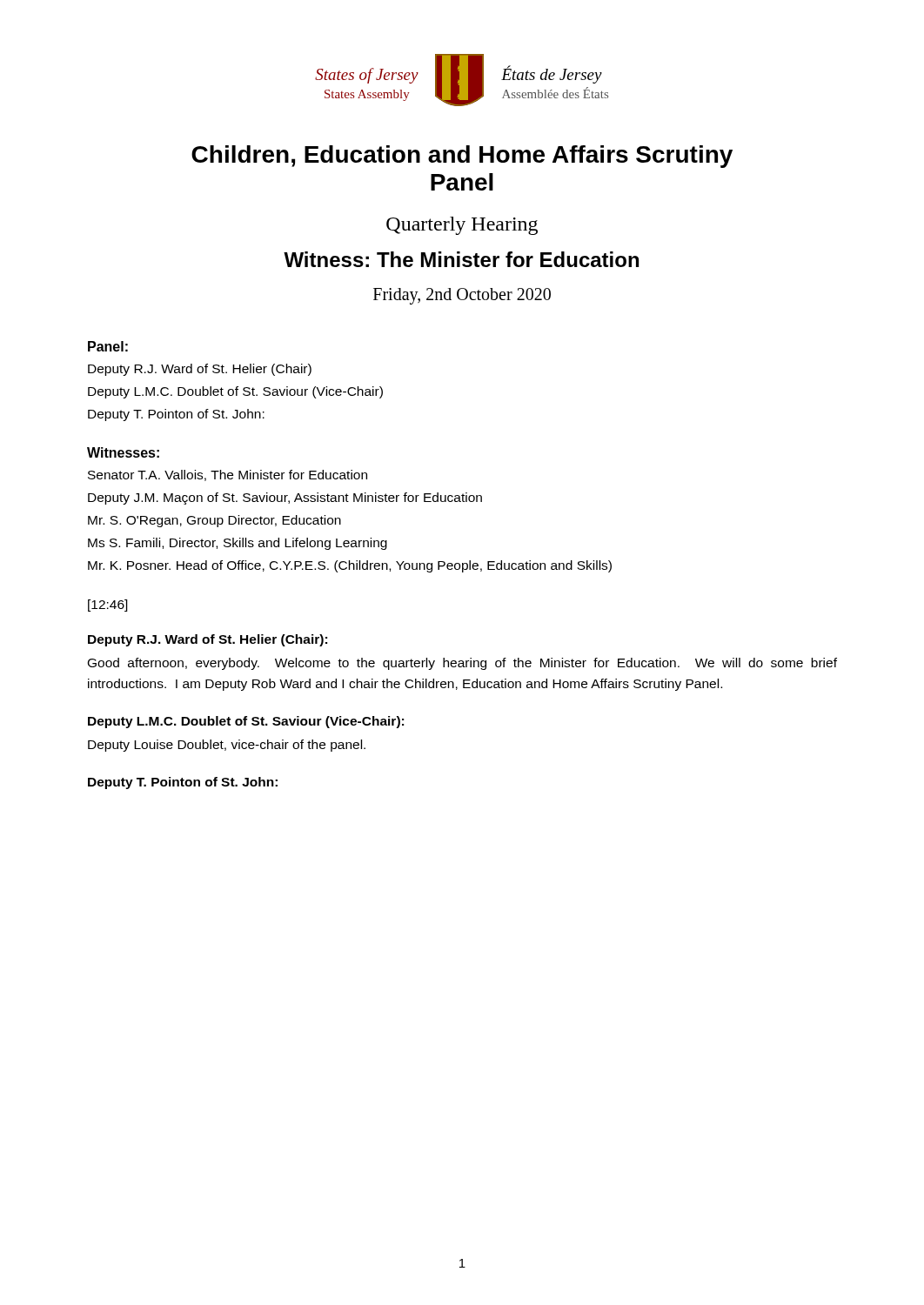The height and width of the screenshot is (1305, 924).
Task: Select the text block with the text "Panel: Deputy R.J. Ward of St."
Action: point(108,346)
